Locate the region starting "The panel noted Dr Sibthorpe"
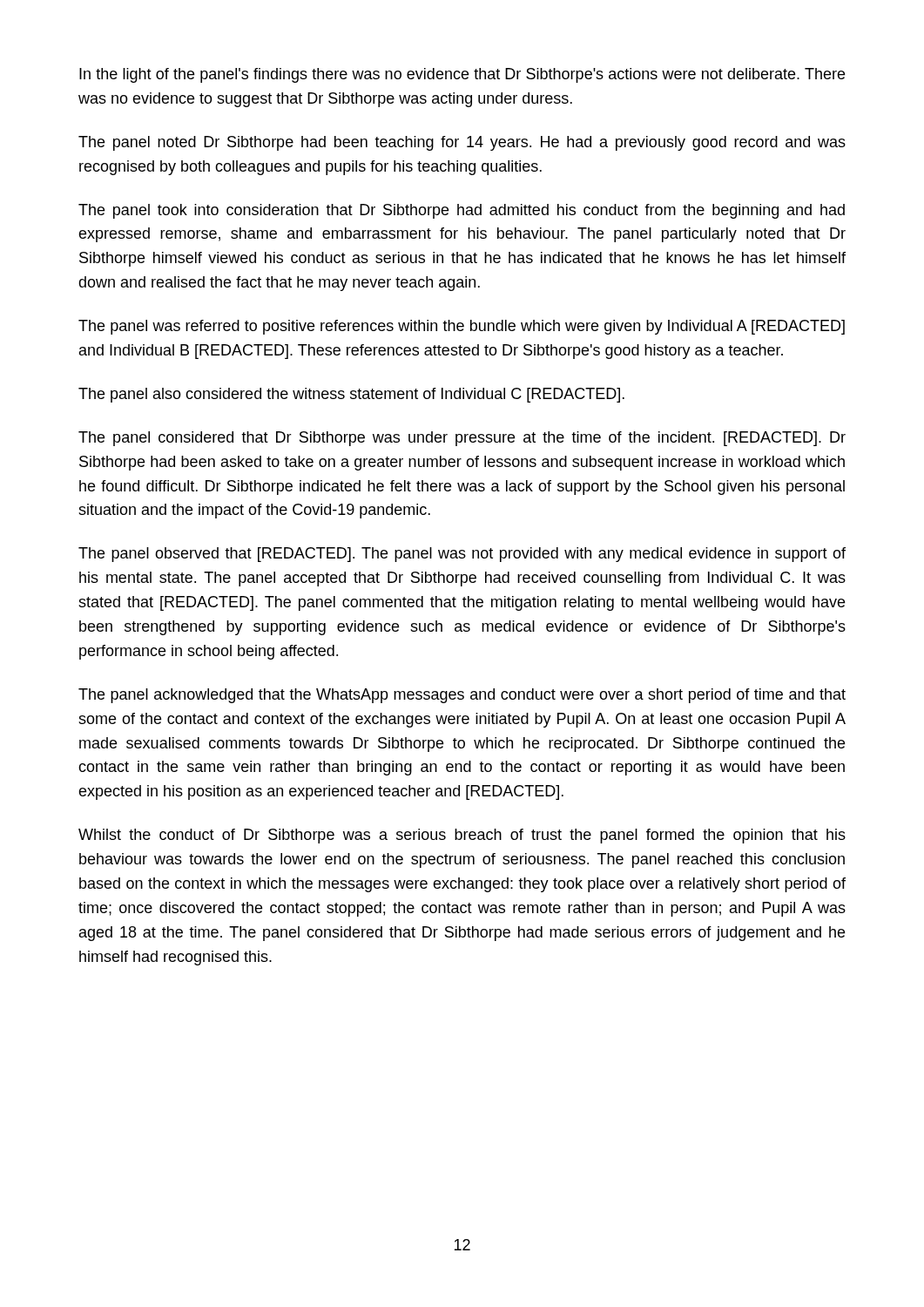The width and height of the screenshot is (924, 1307). [462, 154]
